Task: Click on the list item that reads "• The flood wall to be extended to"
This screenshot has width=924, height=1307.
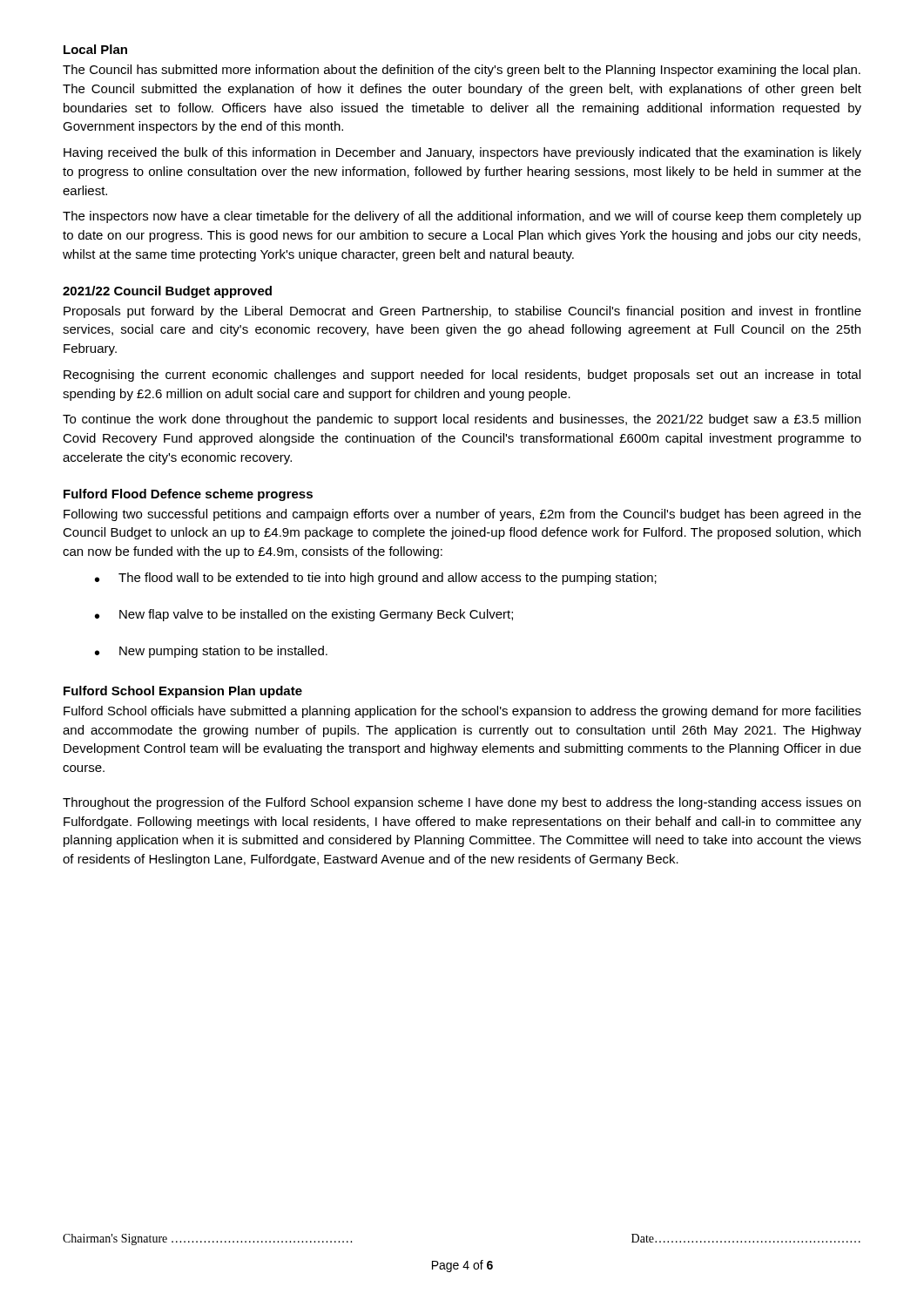Action: coord(475,579)
